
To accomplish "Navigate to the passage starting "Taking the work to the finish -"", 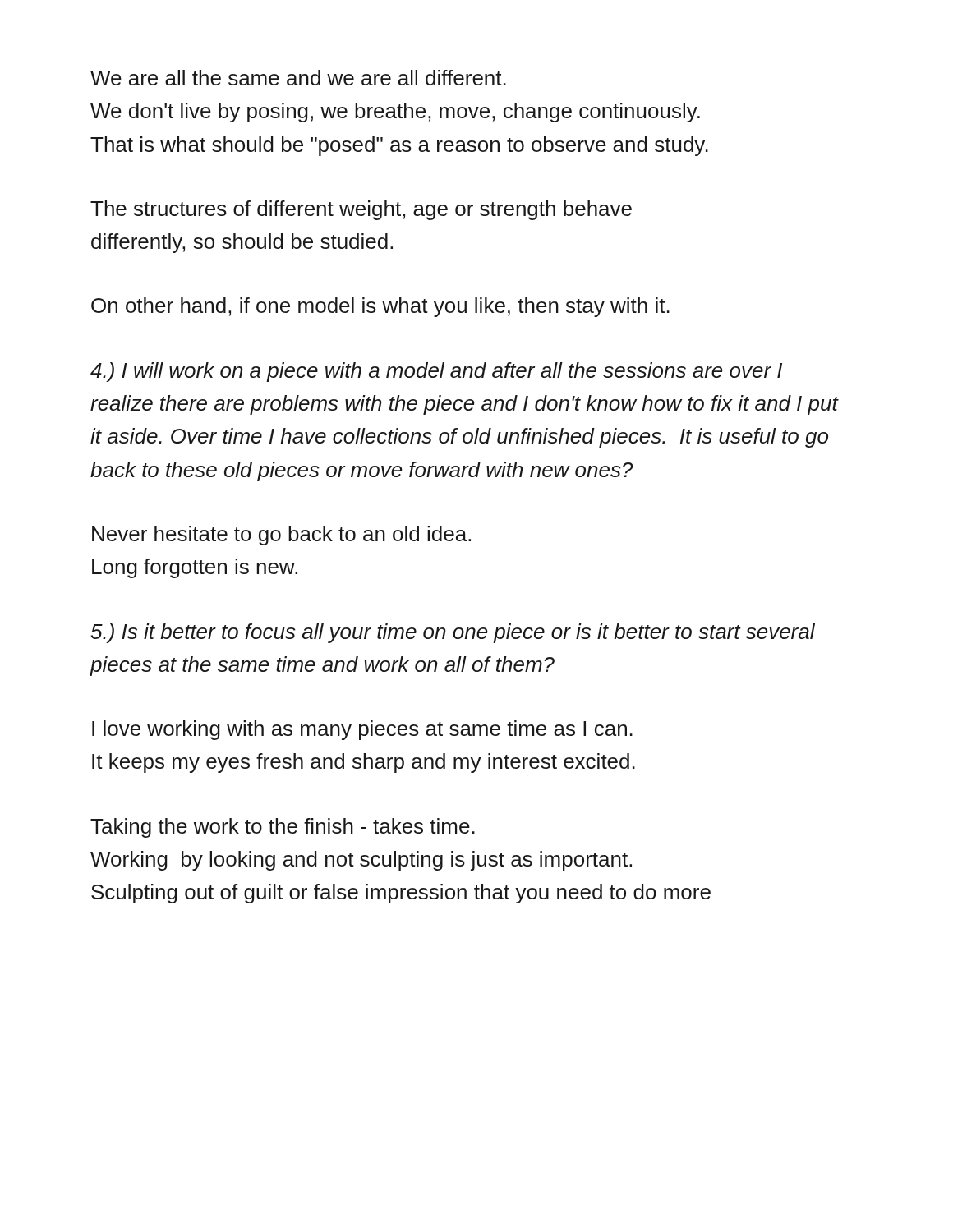I will [x=401, y=859].
